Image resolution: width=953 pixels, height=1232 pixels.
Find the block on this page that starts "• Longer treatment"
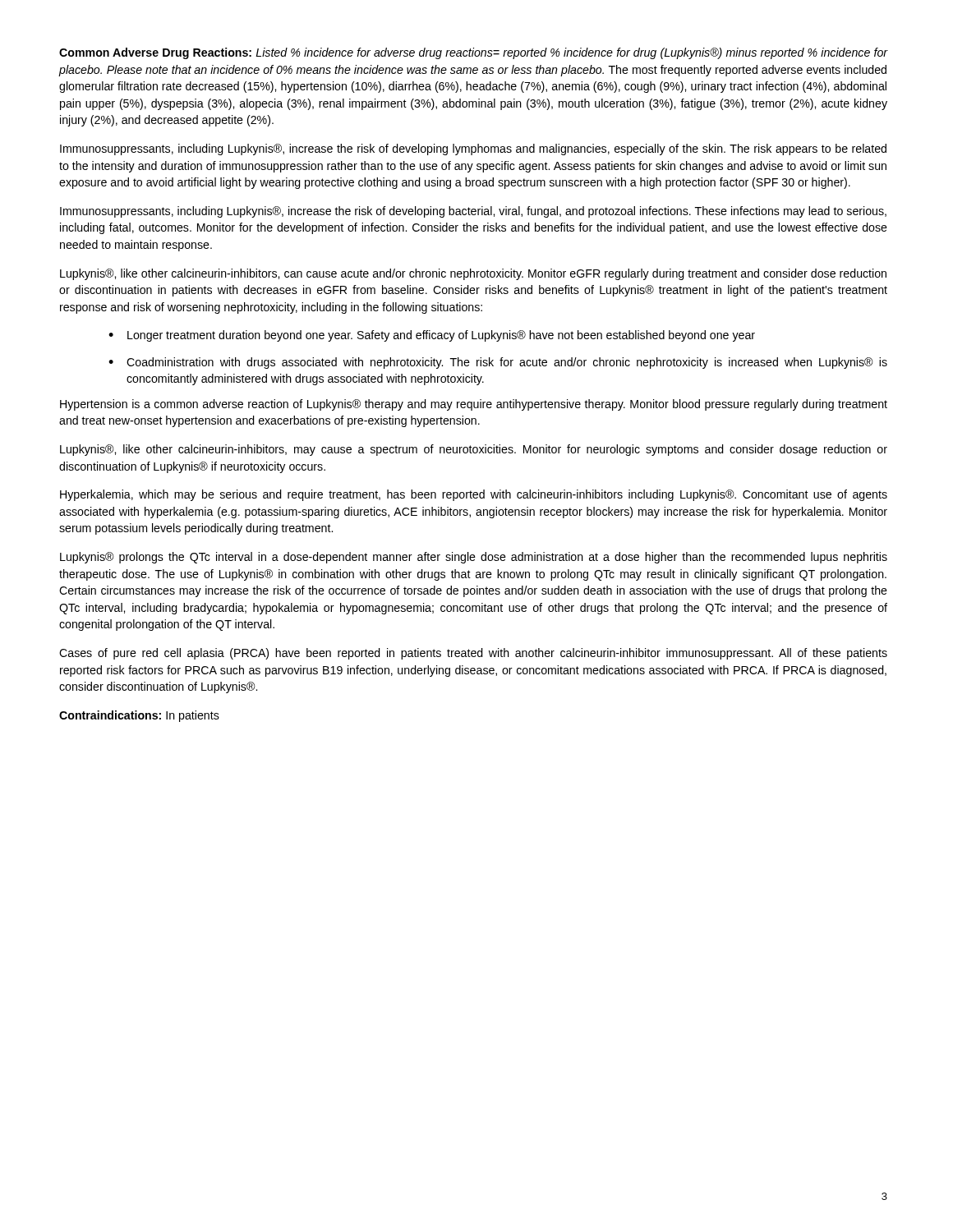498,336
